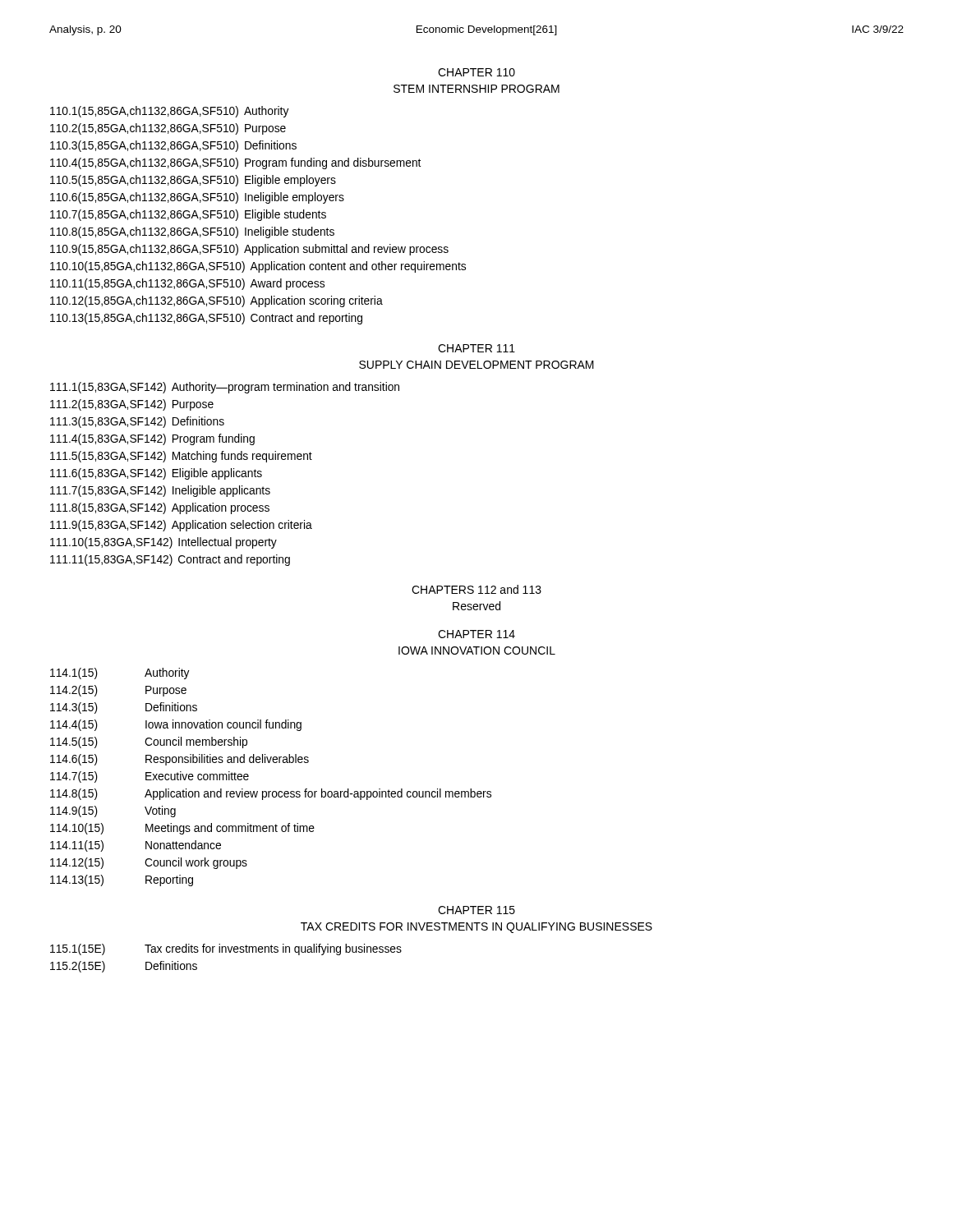
Task: Locate the text block starting "110.7(15,85GA,ch1132,86GA,SF510)Eligible students"
Action: point(188,215)
